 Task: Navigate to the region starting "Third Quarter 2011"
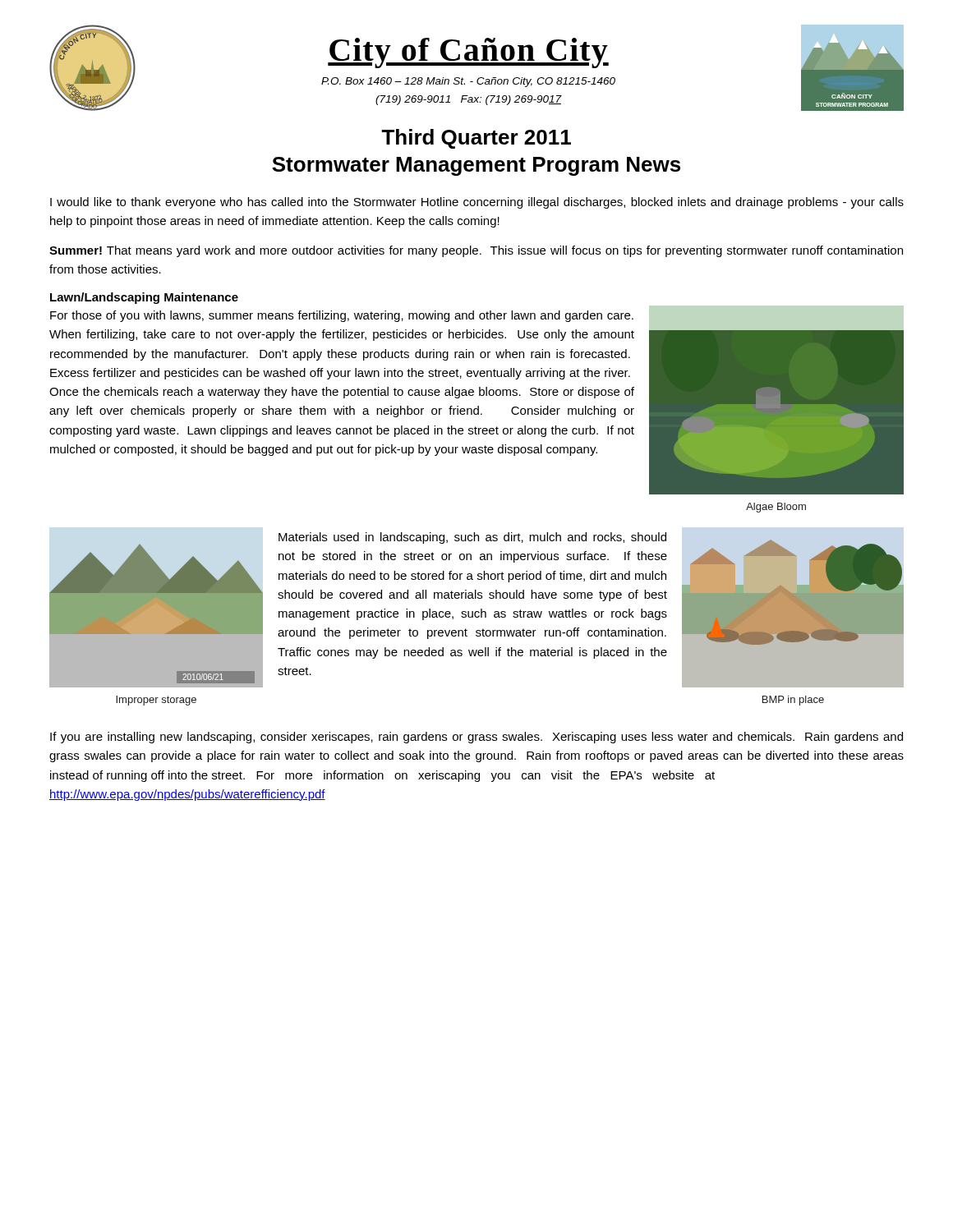pos(476,151)
